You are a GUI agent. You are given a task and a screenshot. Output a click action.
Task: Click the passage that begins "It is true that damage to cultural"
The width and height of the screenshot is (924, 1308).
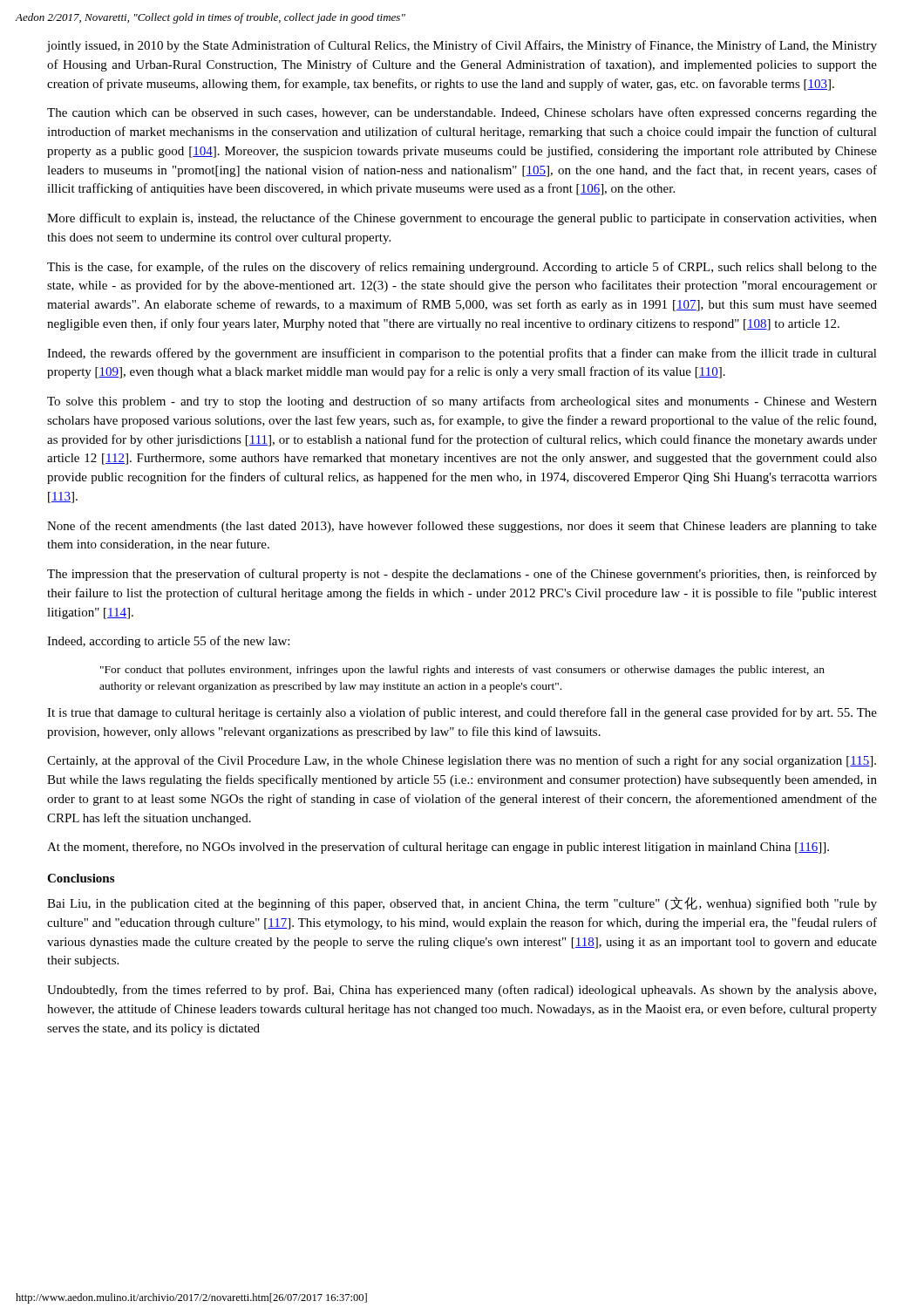click(x=462, y=722)
